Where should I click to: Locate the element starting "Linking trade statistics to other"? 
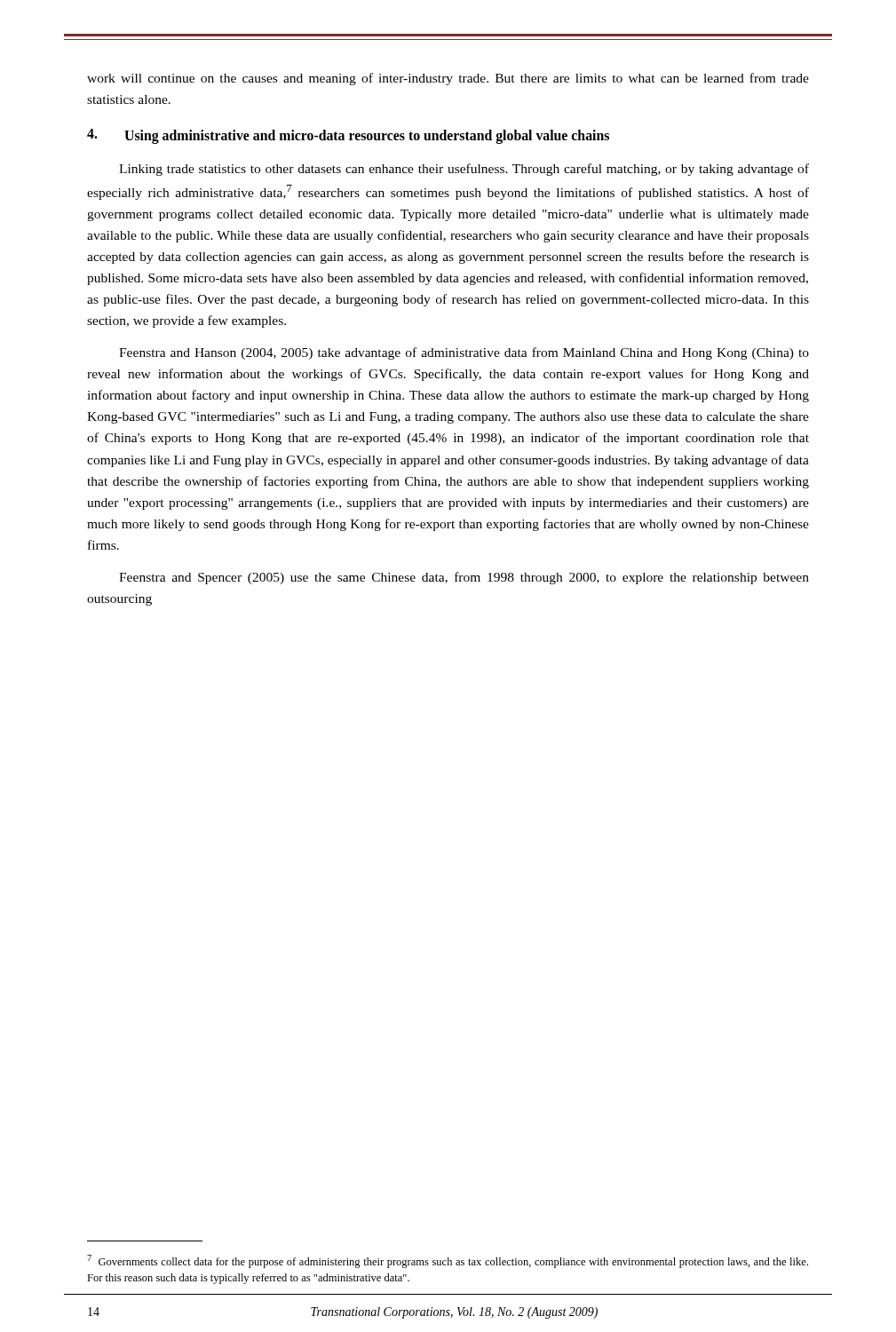448,245
